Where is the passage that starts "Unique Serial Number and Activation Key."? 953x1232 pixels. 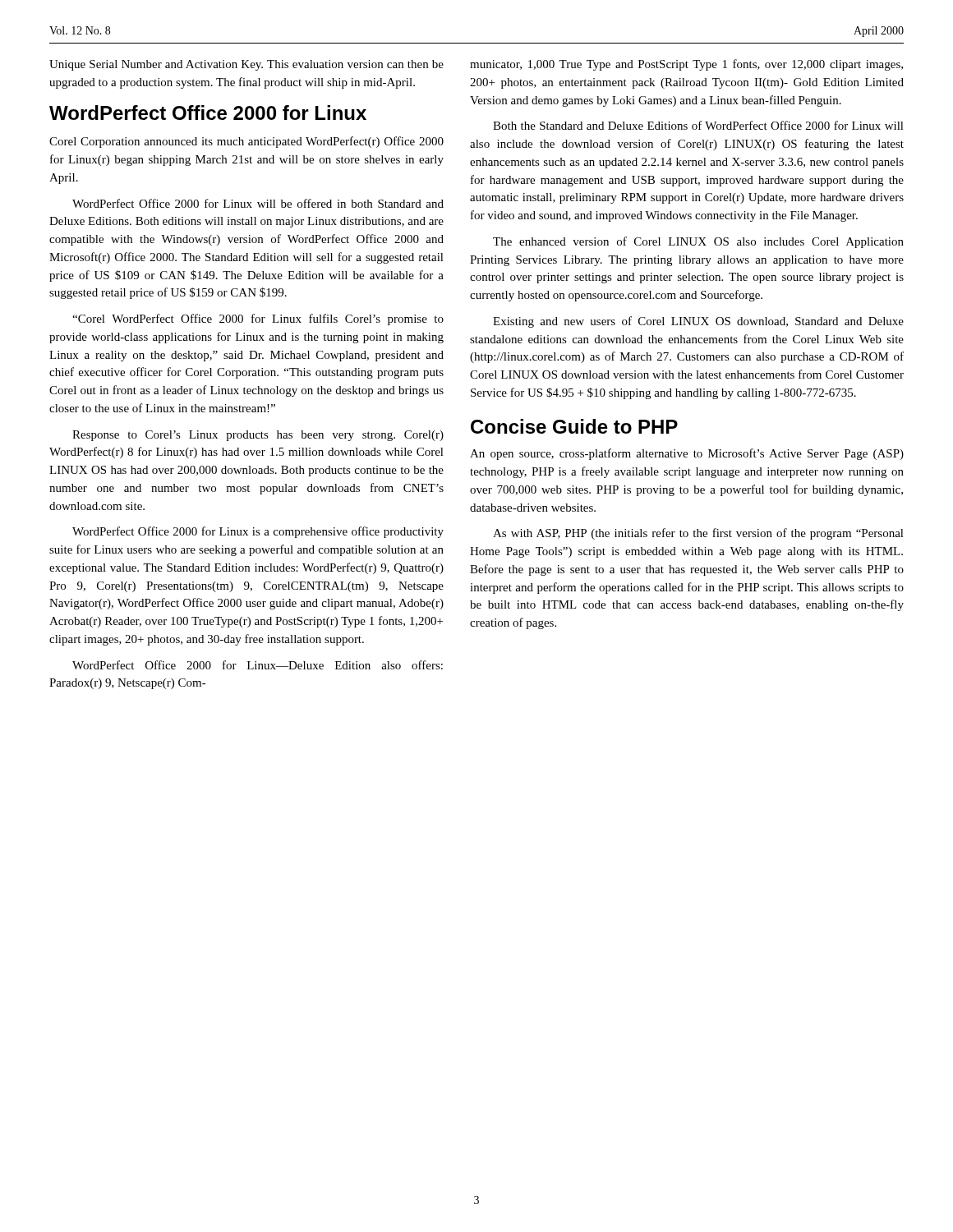pyautogui.click(x=246, y=74)
